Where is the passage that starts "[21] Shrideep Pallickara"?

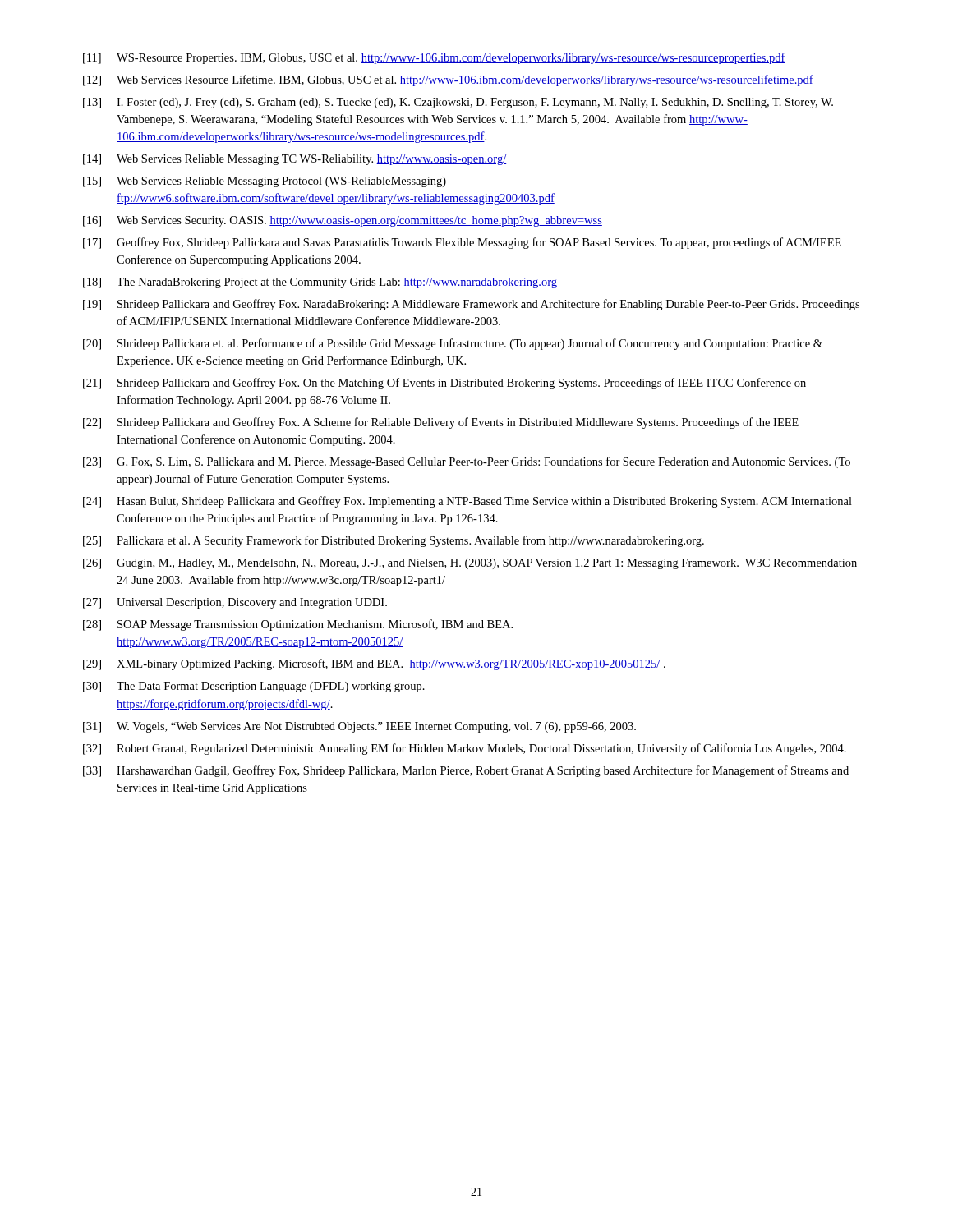pyautogui.click(x=472, y=392)
